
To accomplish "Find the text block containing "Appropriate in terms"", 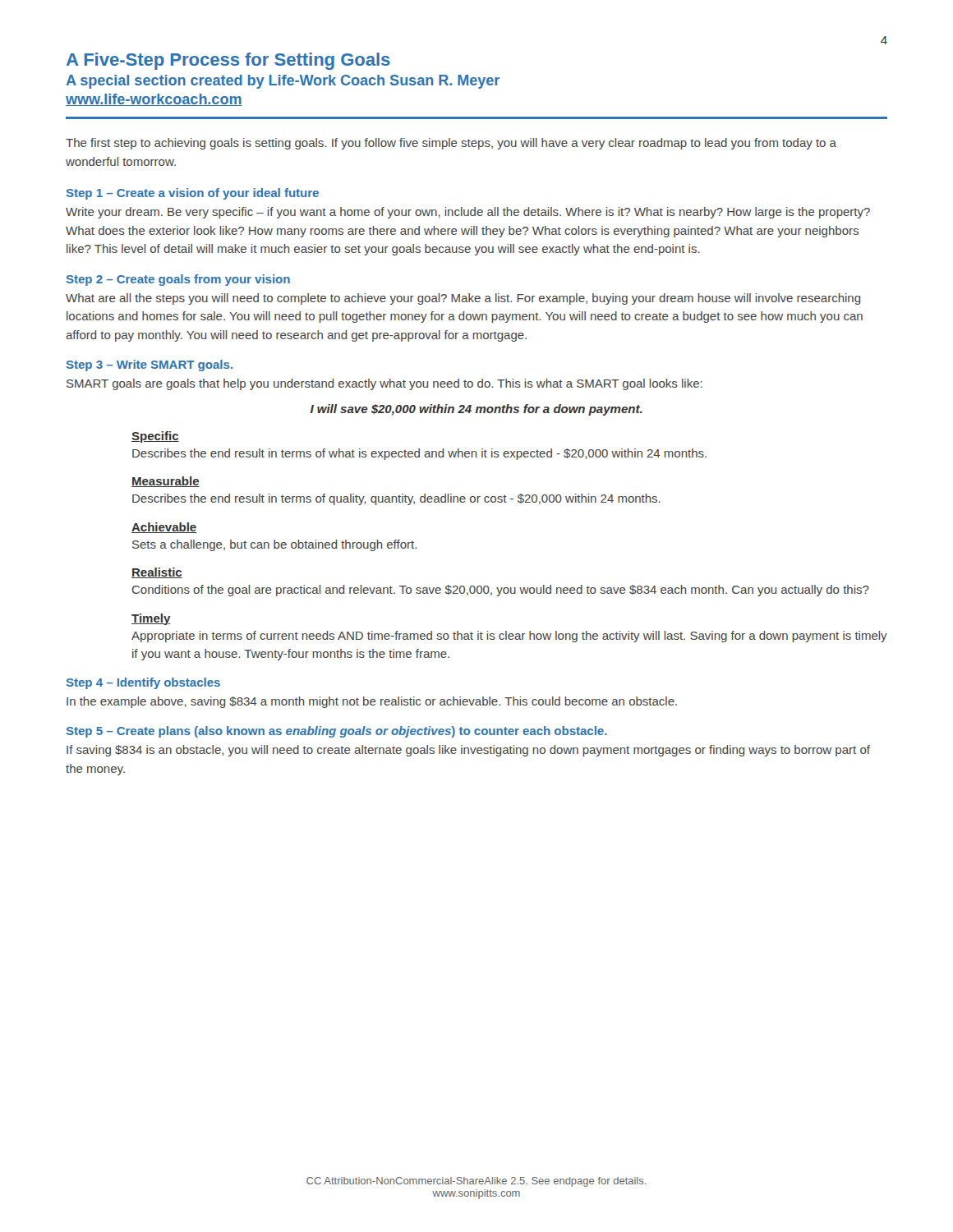I will (x=509, y=644).
